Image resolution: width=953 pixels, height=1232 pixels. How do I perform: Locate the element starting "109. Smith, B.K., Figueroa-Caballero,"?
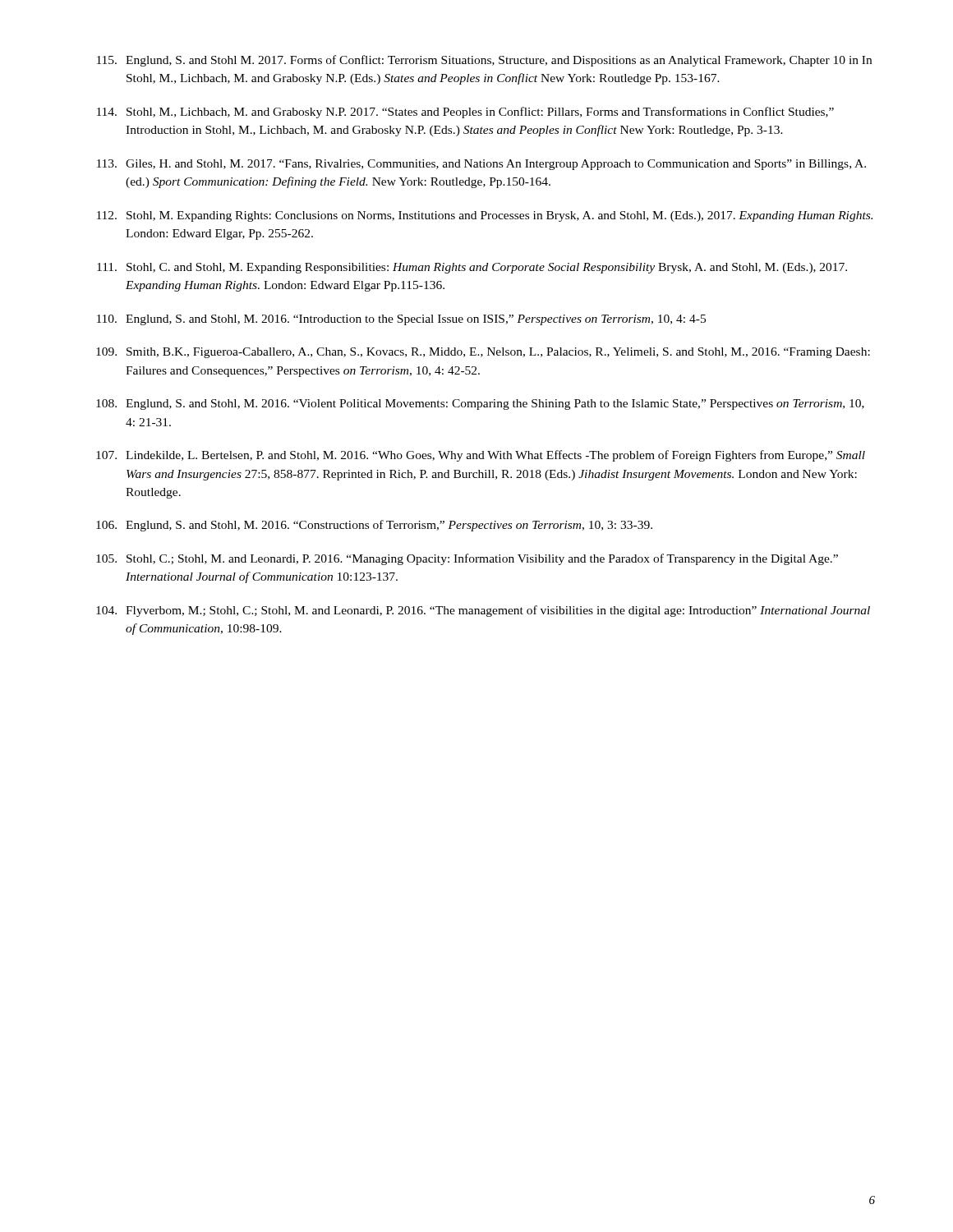point(476,361)
